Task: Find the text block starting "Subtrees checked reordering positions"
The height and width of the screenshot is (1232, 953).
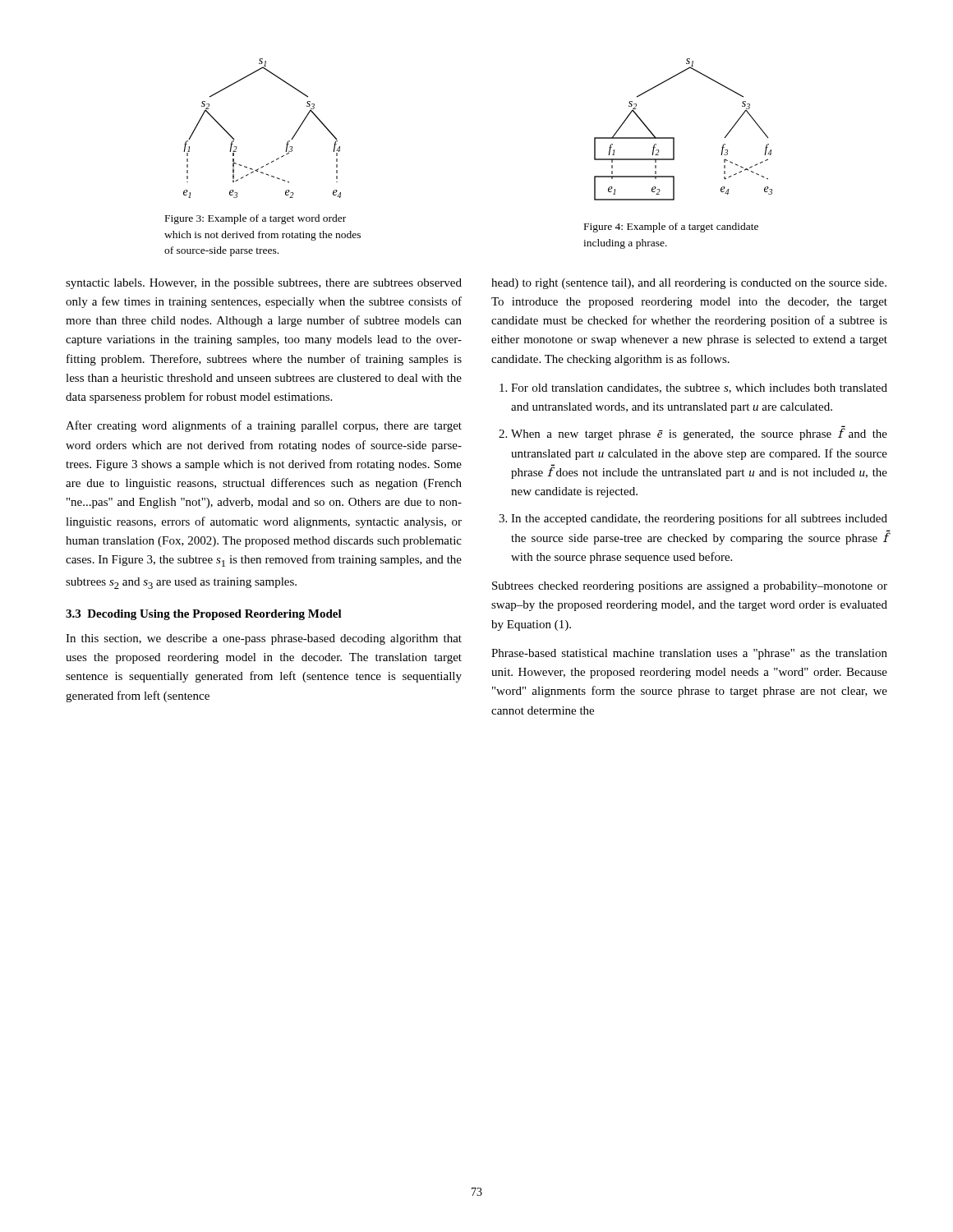Action: point(689,648)
